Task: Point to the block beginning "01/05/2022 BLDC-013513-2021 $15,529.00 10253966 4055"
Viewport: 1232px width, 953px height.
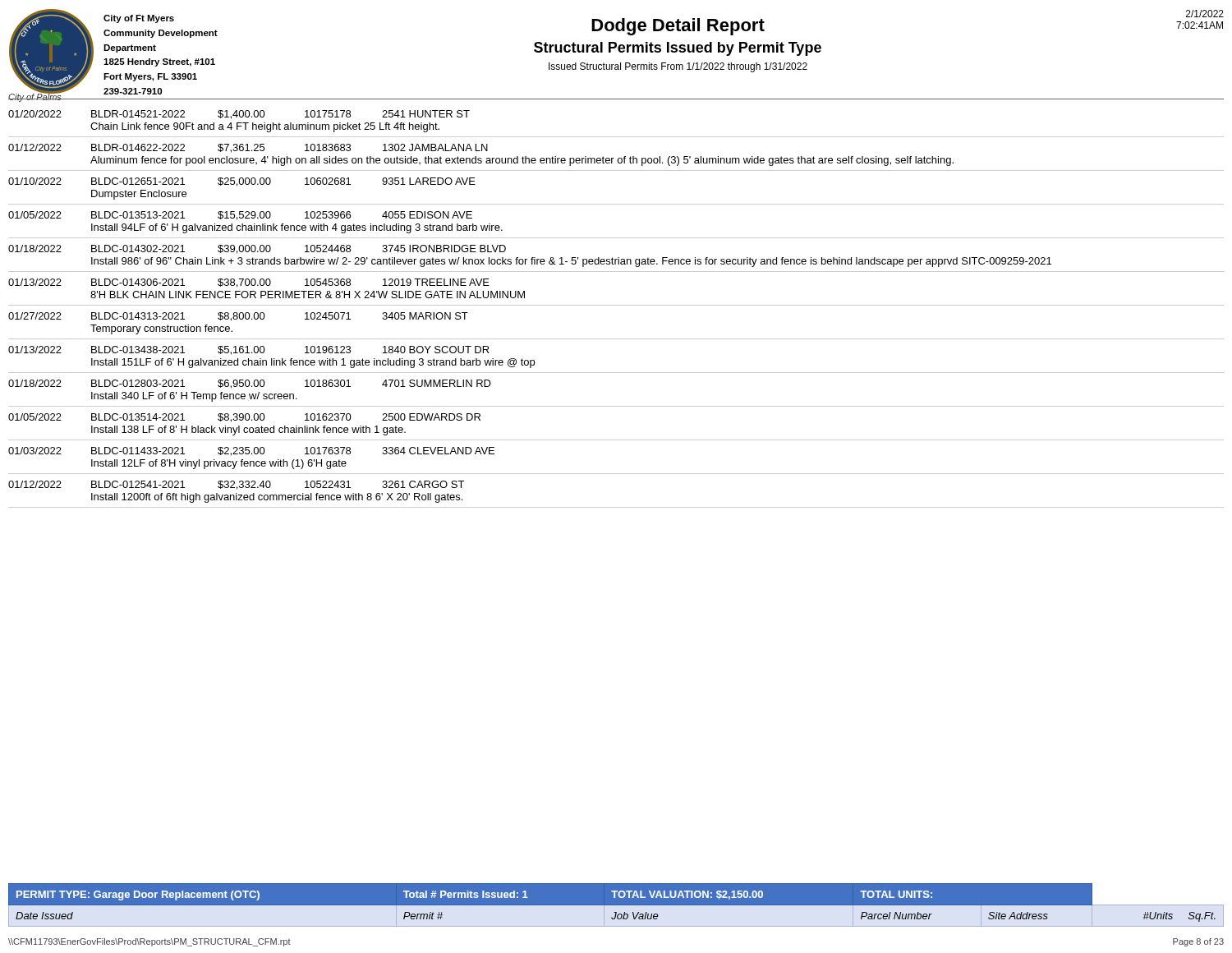Action: click(240, 216)
